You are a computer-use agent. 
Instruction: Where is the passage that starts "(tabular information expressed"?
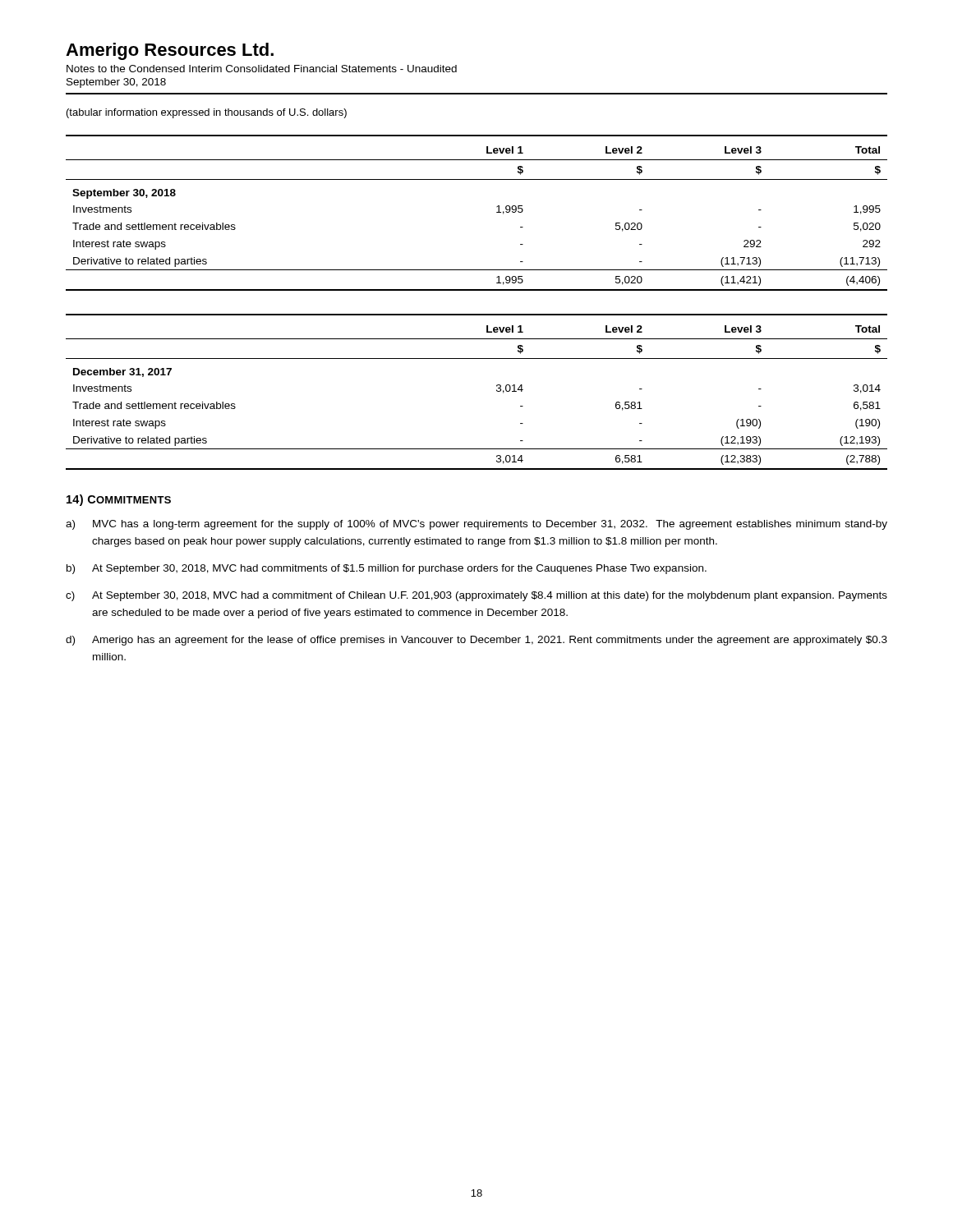click(x=206, y=112)
